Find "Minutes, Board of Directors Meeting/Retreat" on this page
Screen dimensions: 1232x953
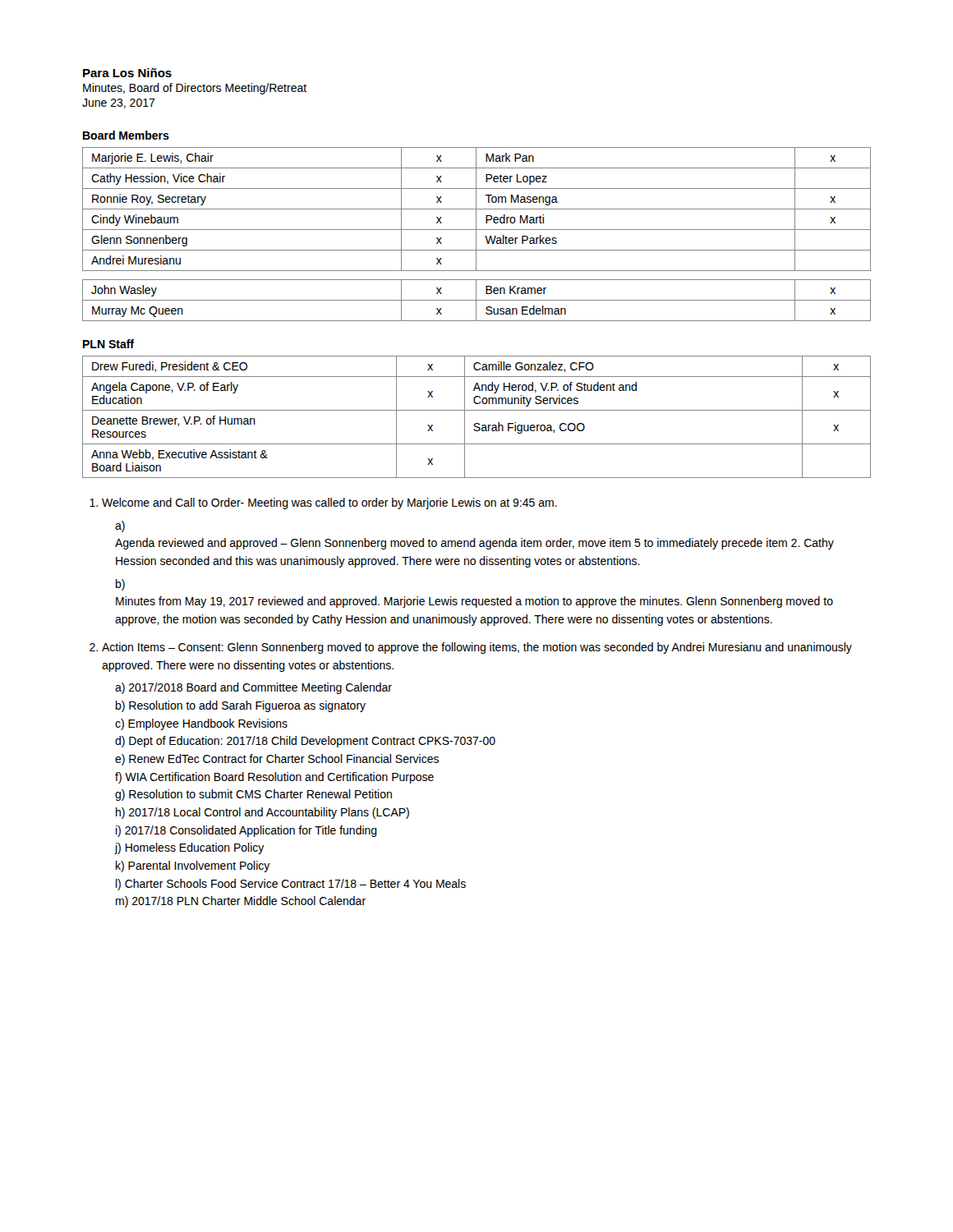(x=194, y=88)
